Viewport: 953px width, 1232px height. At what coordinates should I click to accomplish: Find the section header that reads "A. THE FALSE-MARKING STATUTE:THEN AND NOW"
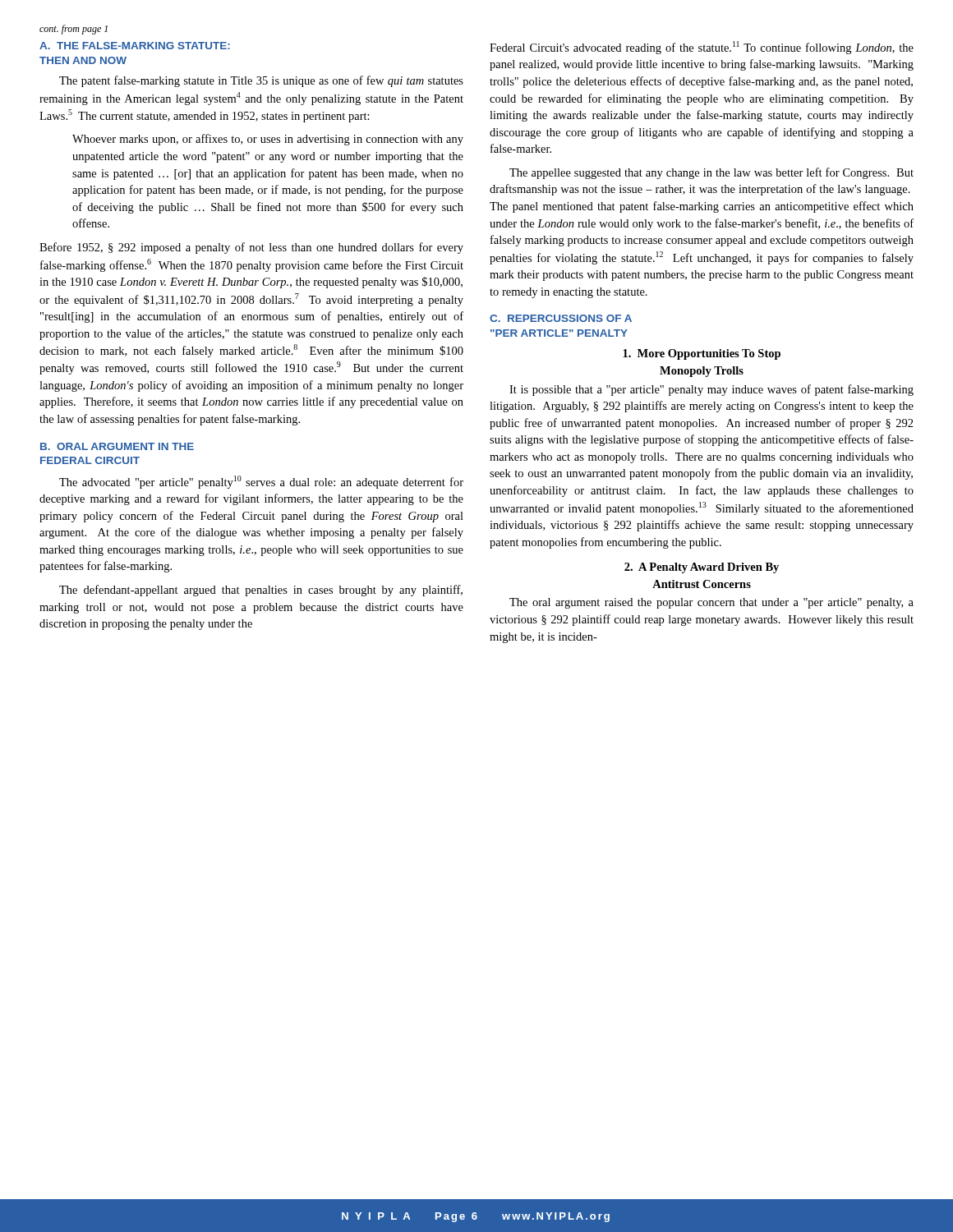click(135, 53)
